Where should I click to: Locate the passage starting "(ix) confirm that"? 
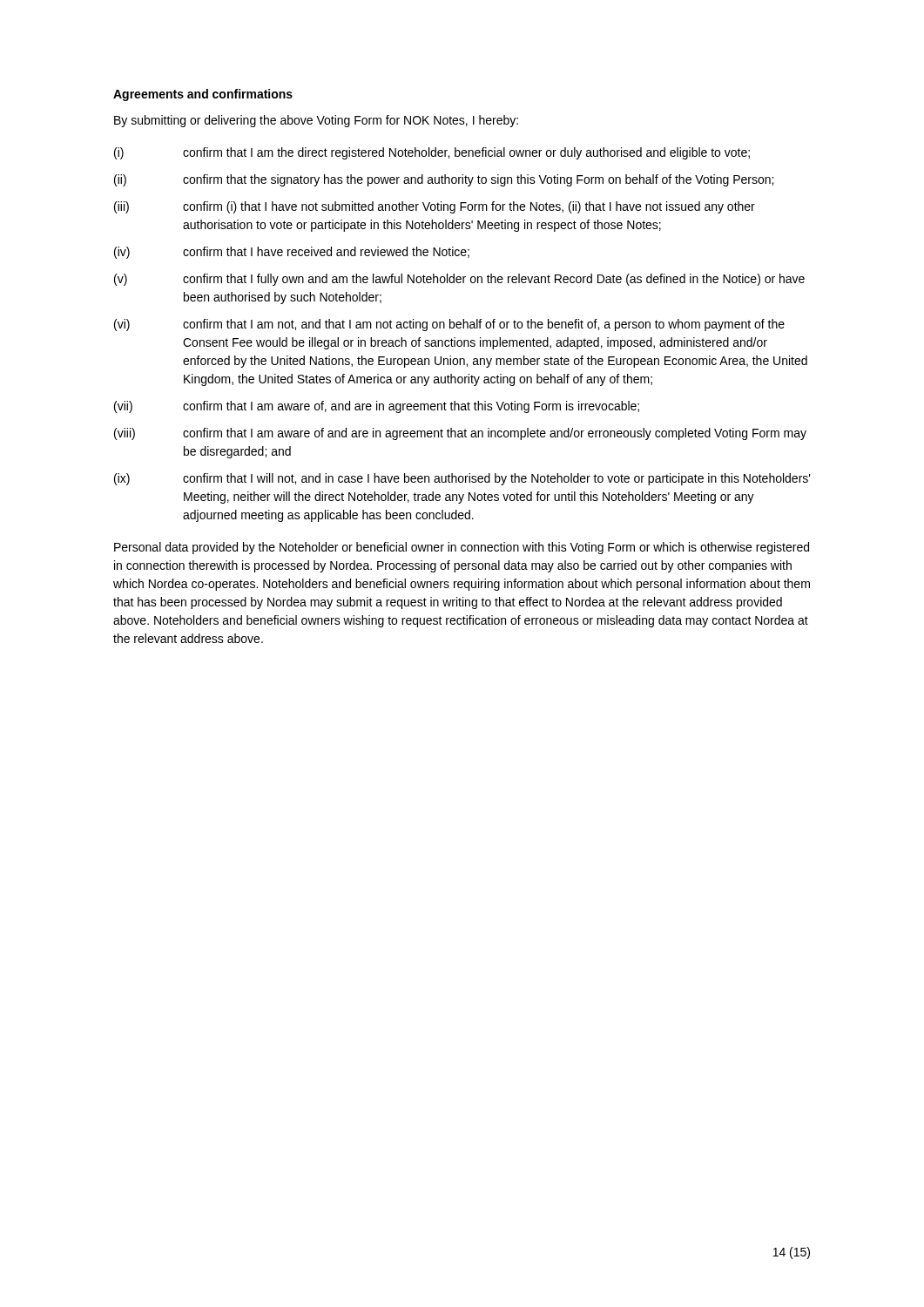pyautogui.click(x=462, y=497)
